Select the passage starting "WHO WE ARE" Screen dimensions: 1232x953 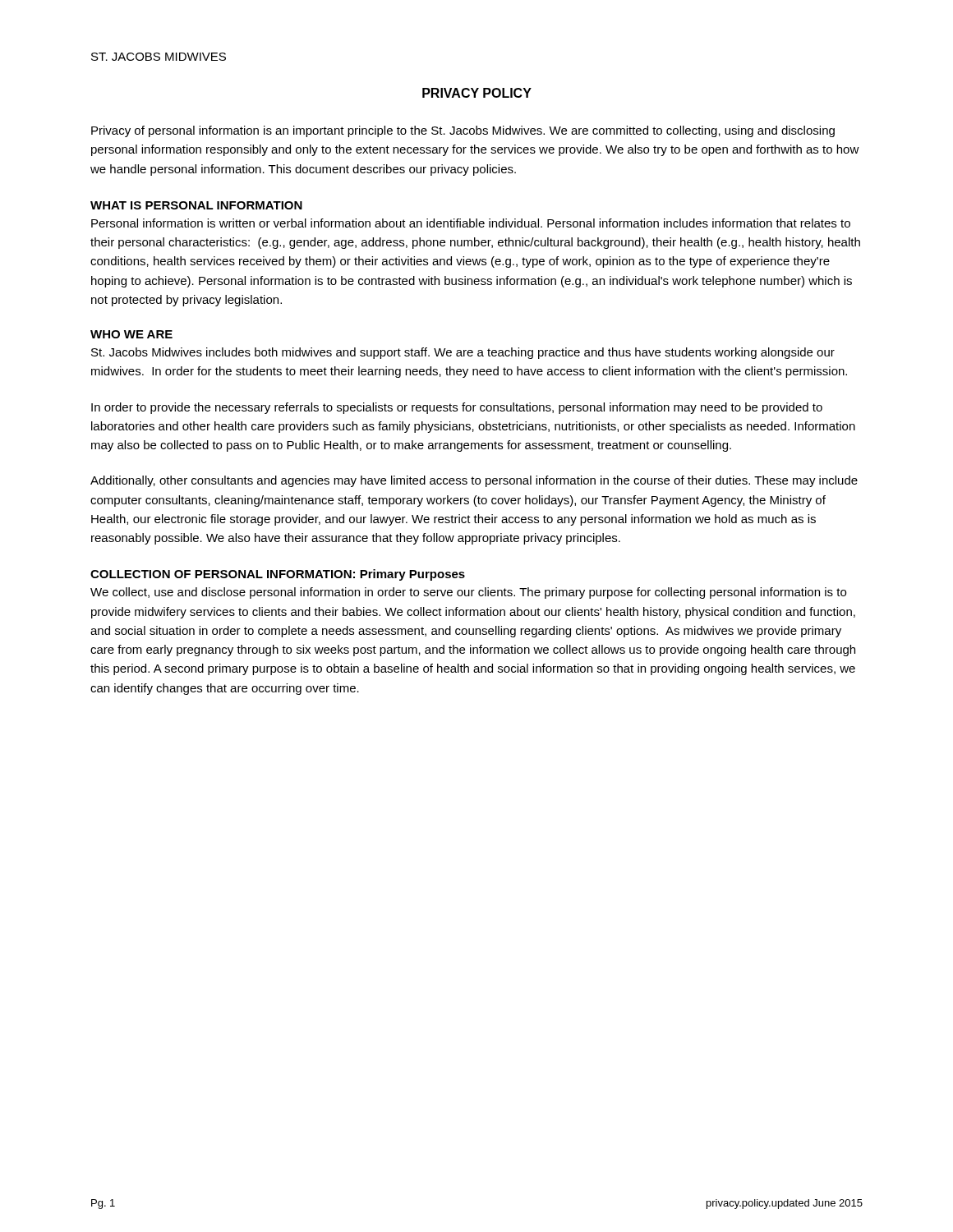click(132, 334)
